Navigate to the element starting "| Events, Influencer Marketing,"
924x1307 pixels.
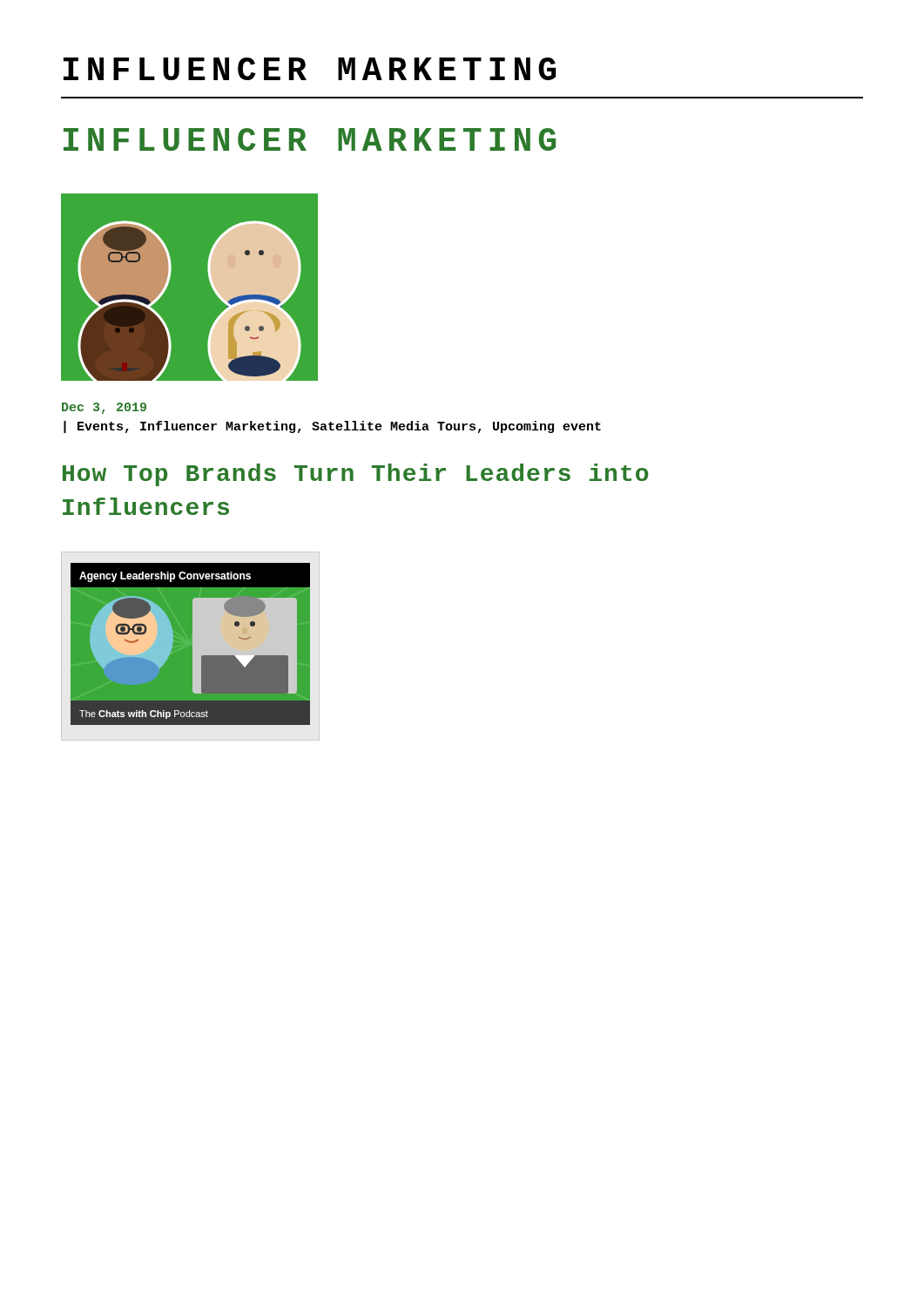pos(331,427)
